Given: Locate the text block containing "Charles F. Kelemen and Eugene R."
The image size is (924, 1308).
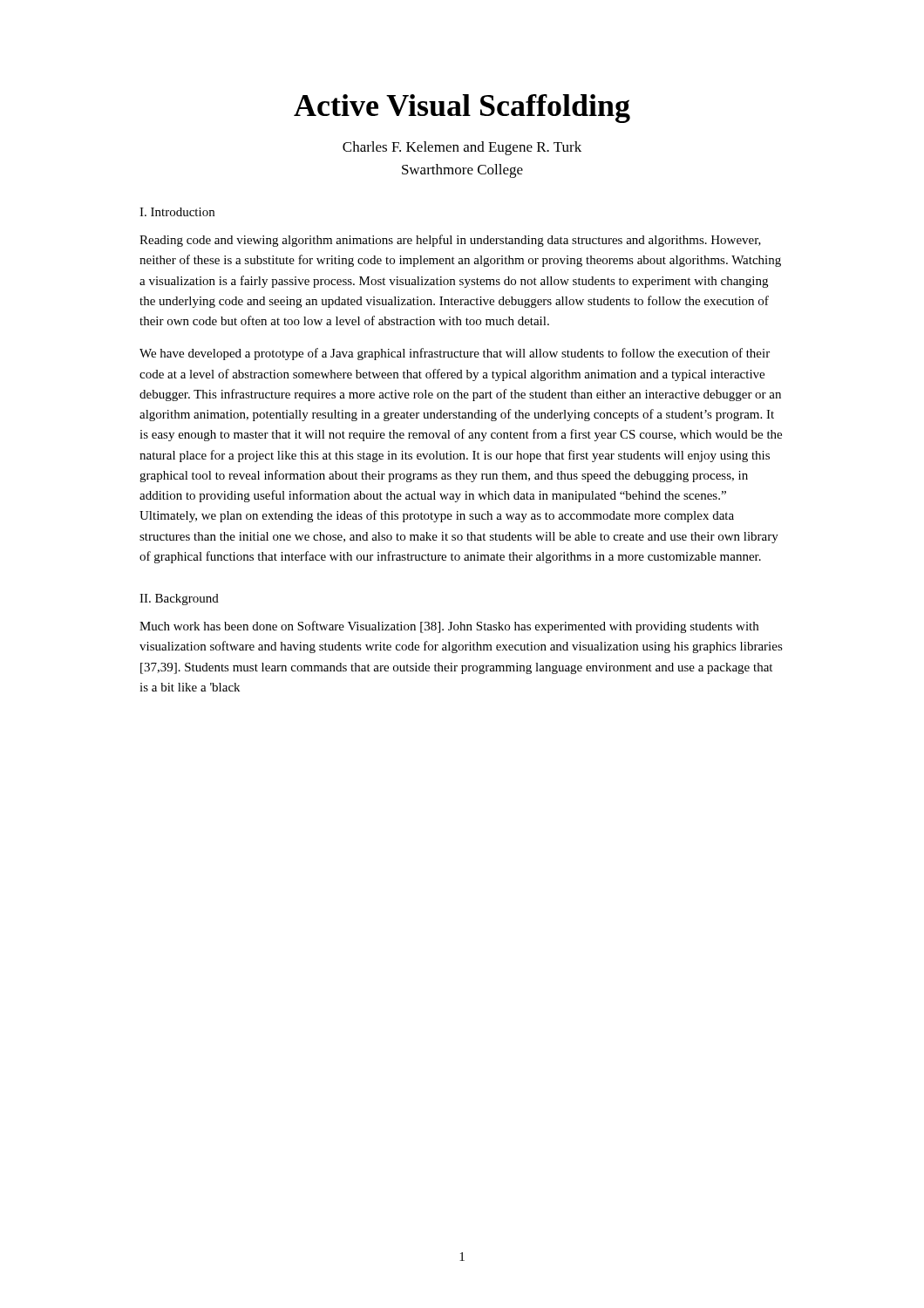Looking at the screenshot, I should (462, 158).
